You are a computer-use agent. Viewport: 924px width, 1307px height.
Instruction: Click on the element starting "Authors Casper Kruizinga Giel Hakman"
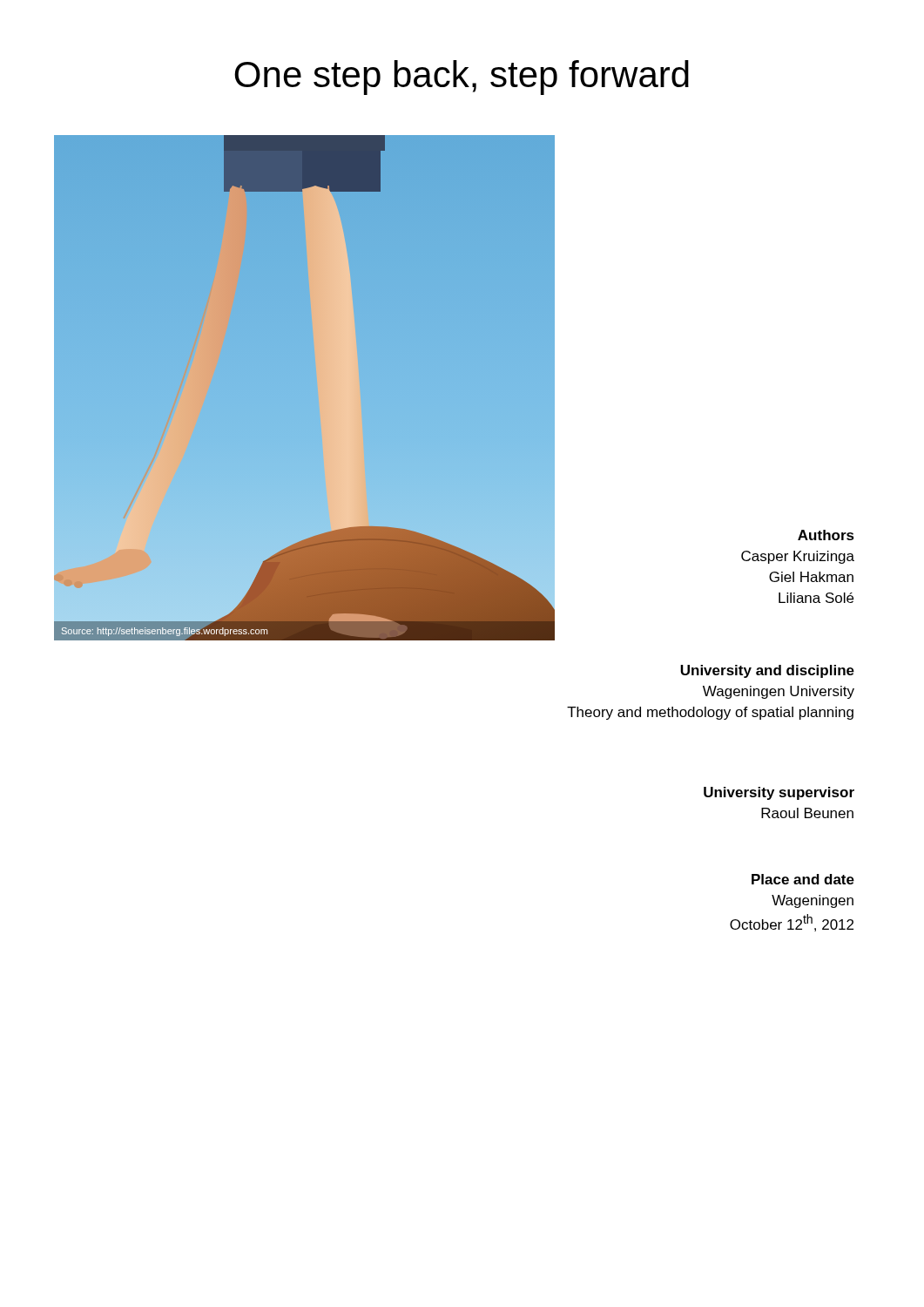[x=798, y=568]
